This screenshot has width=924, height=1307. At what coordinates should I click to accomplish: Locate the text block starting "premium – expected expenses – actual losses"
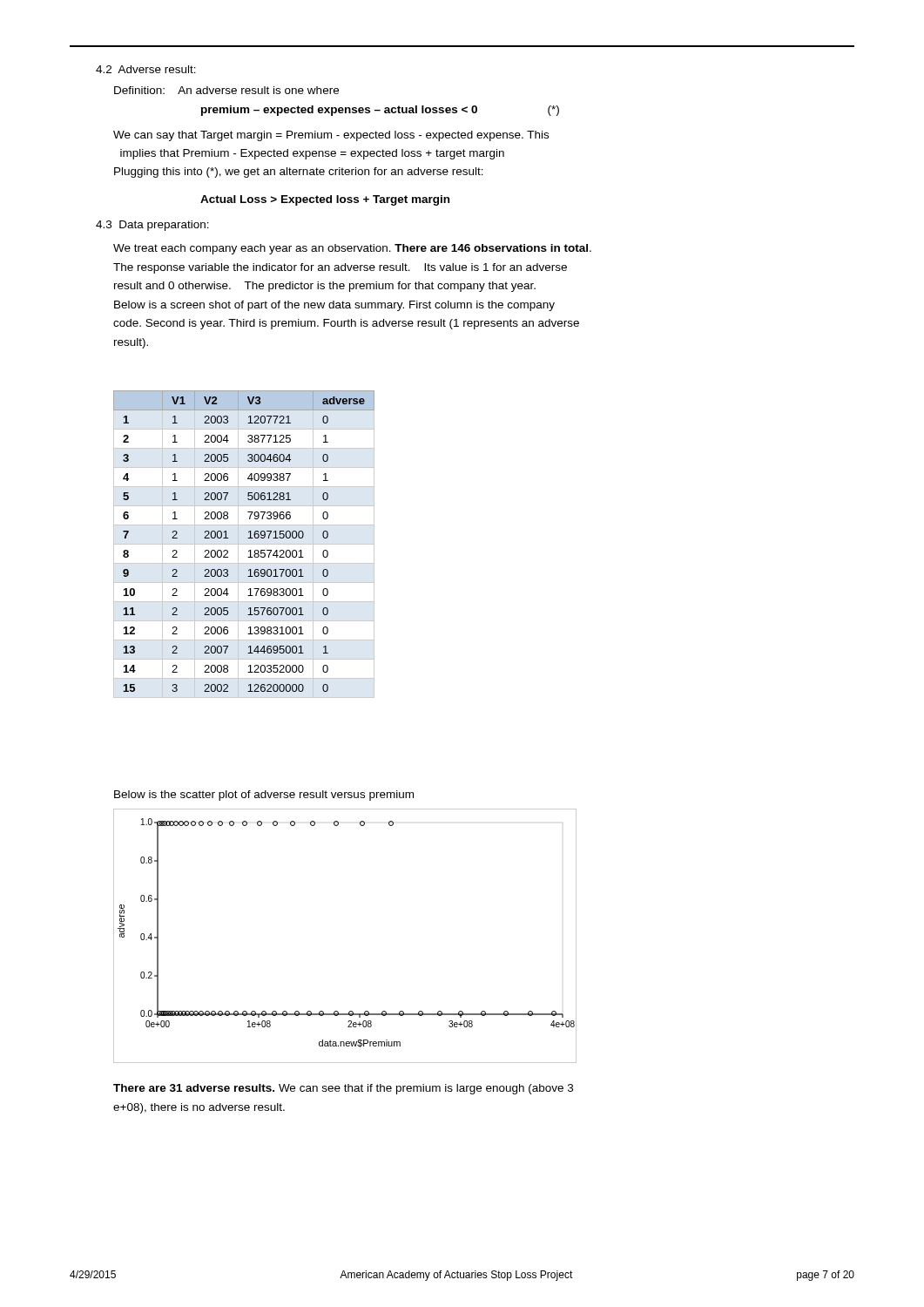coord(380,109)
